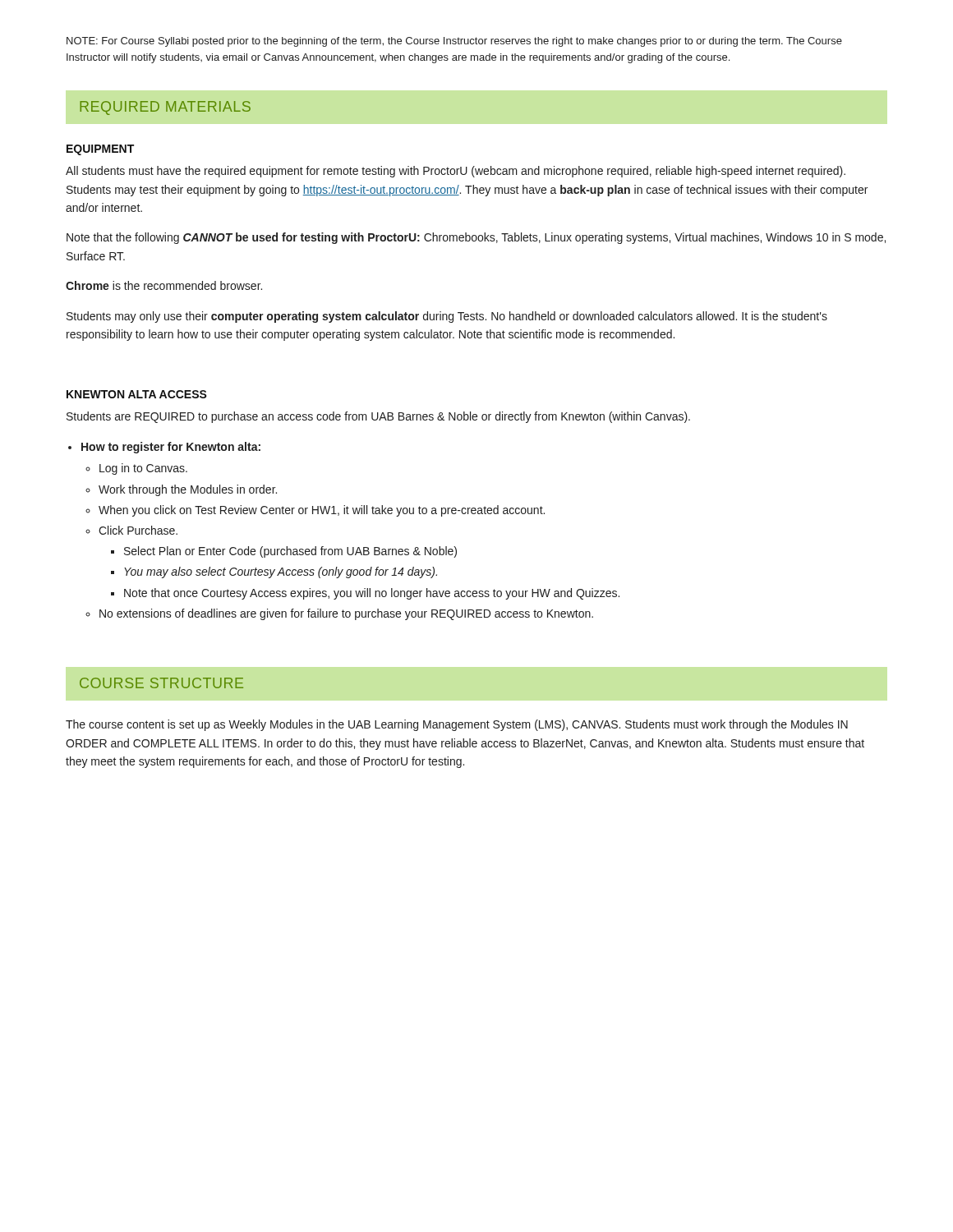Locate the text "COURSE STRUCTURE"
Image resolution: width=953 pixels, height=1232 pixels.
point(162,684)
